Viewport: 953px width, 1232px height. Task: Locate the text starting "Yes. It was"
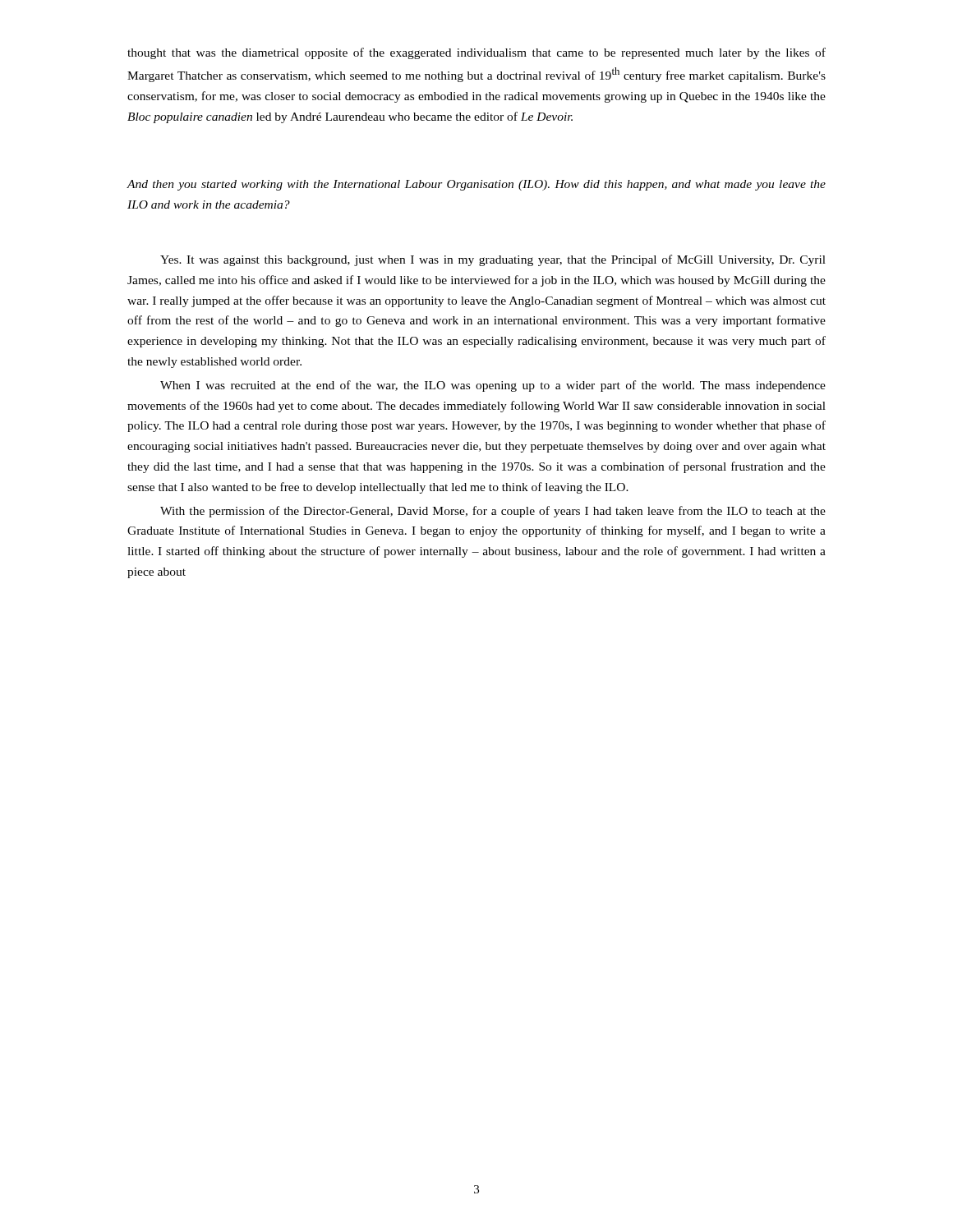476,311
